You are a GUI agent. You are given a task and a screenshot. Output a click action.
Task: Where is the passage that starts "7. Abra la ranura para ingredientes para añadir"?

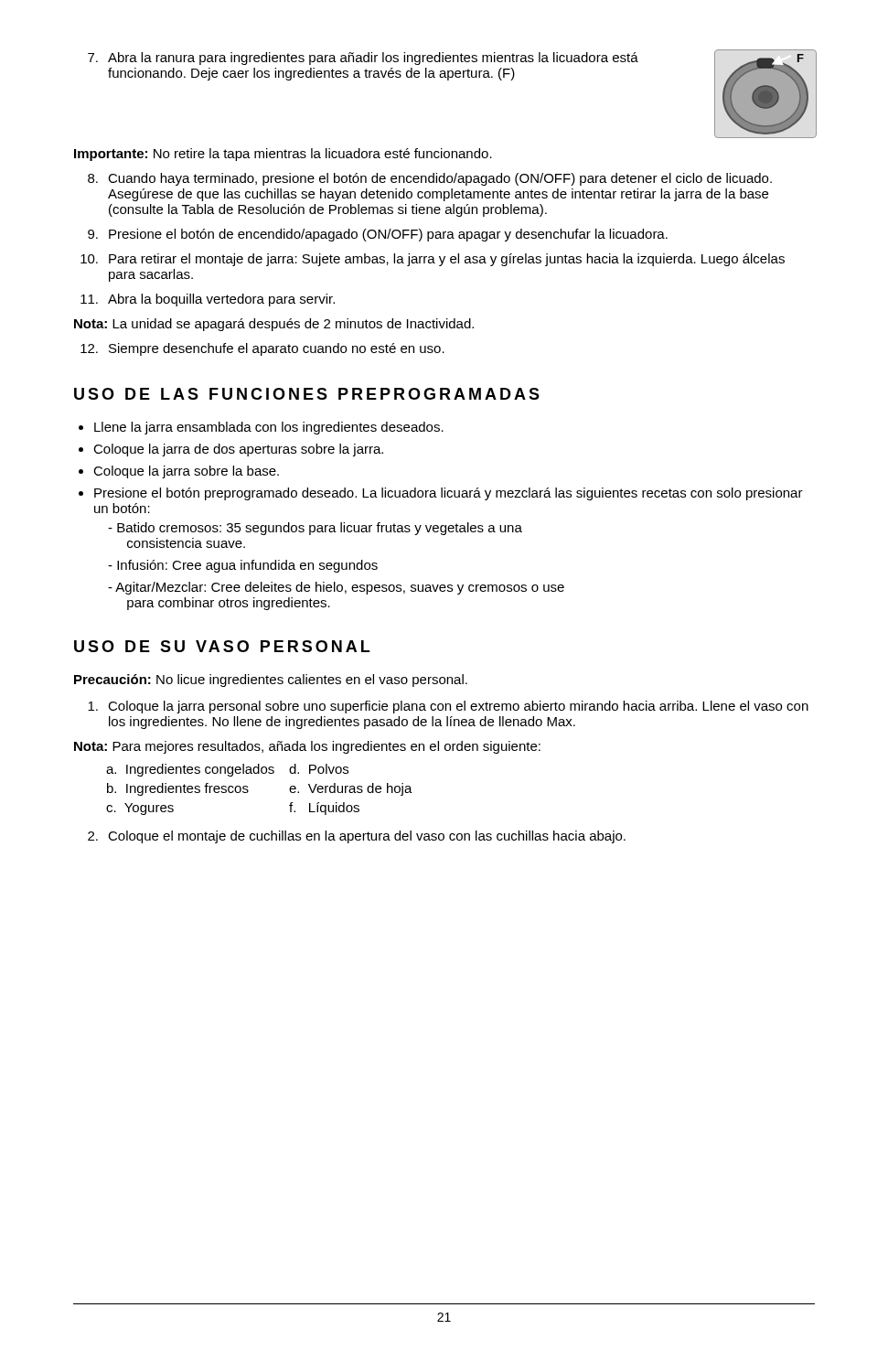(x=385, y=65)
